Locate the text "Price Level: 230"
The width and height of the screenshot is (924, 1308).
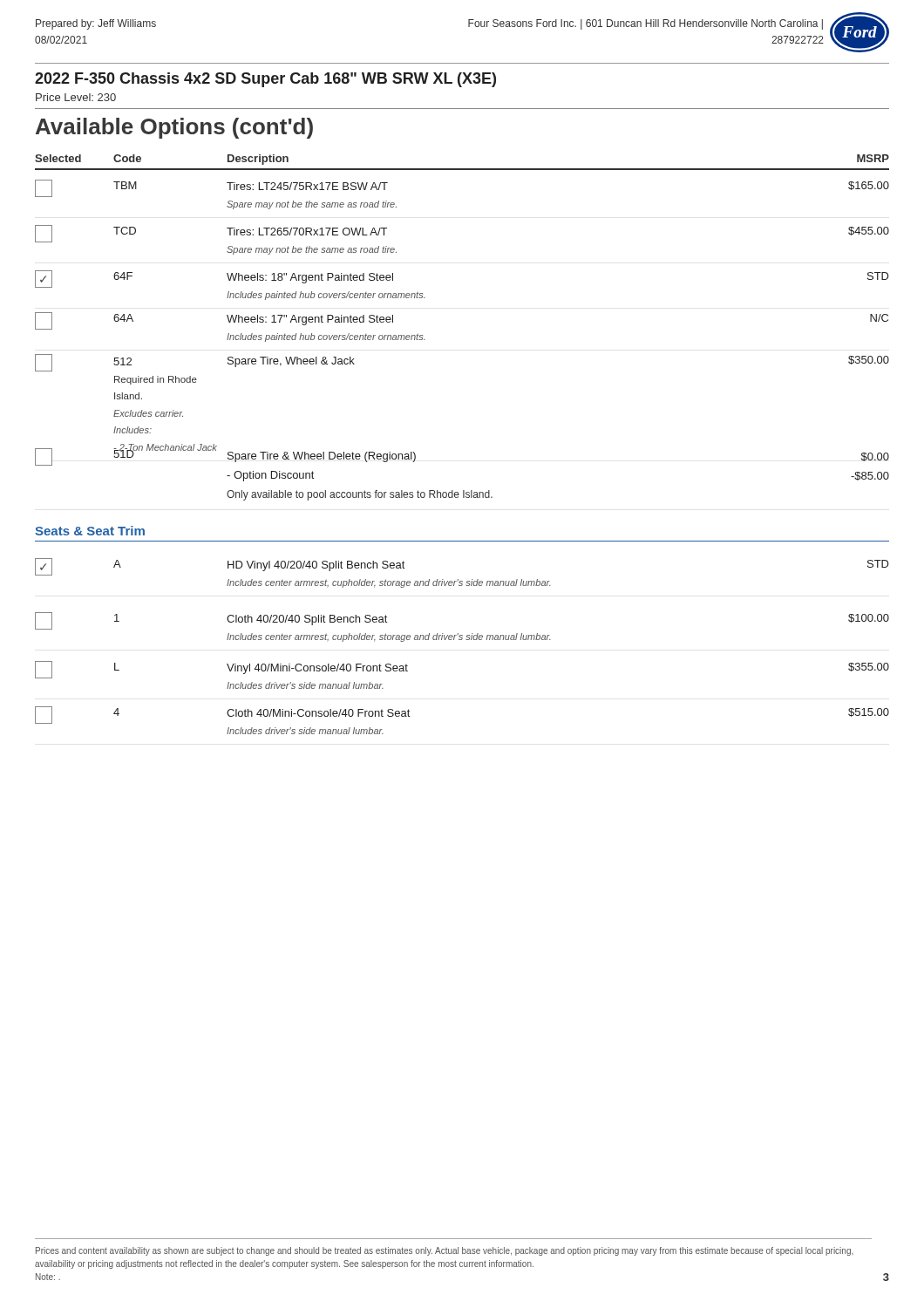pyautogui.click(x=75, y=97)
